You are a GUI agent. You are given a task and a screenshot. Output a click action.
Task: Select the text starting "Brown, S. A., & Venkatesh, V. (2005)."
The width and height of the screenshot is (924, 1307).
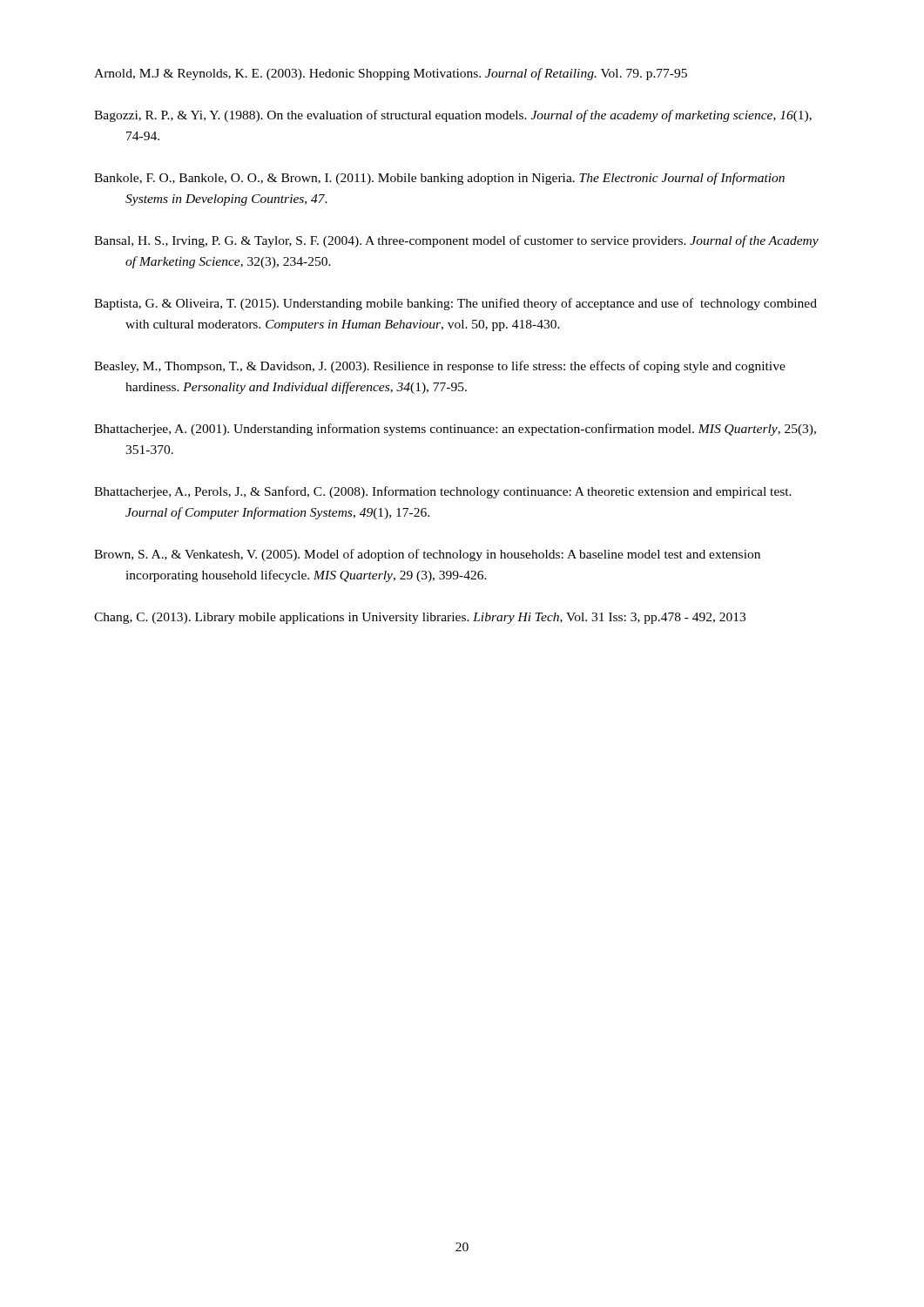pyautogui.click(x=427, y=564)
